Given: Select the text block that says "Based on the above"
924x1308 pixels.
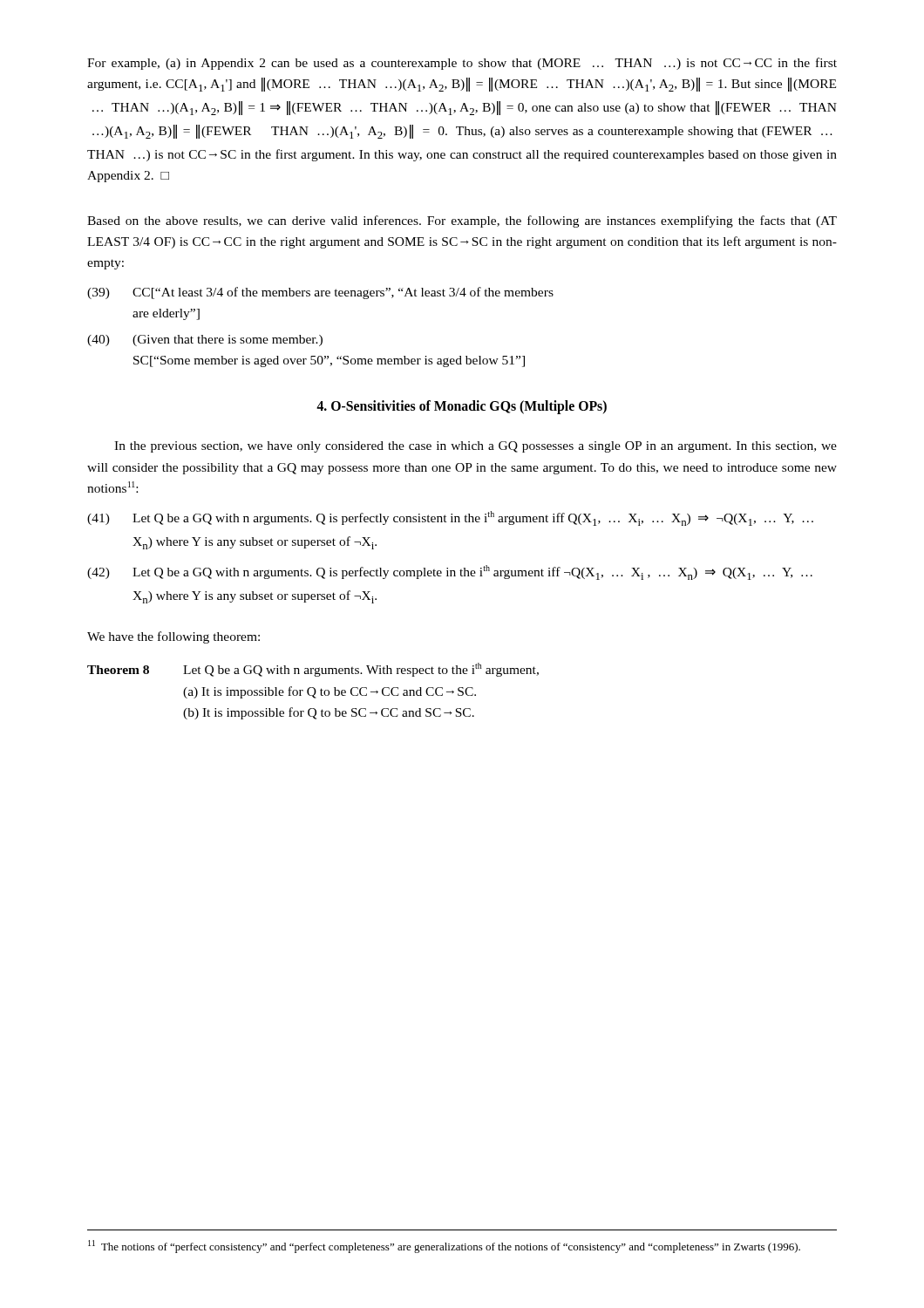Looking at the screenshot, I should [462, 242].
